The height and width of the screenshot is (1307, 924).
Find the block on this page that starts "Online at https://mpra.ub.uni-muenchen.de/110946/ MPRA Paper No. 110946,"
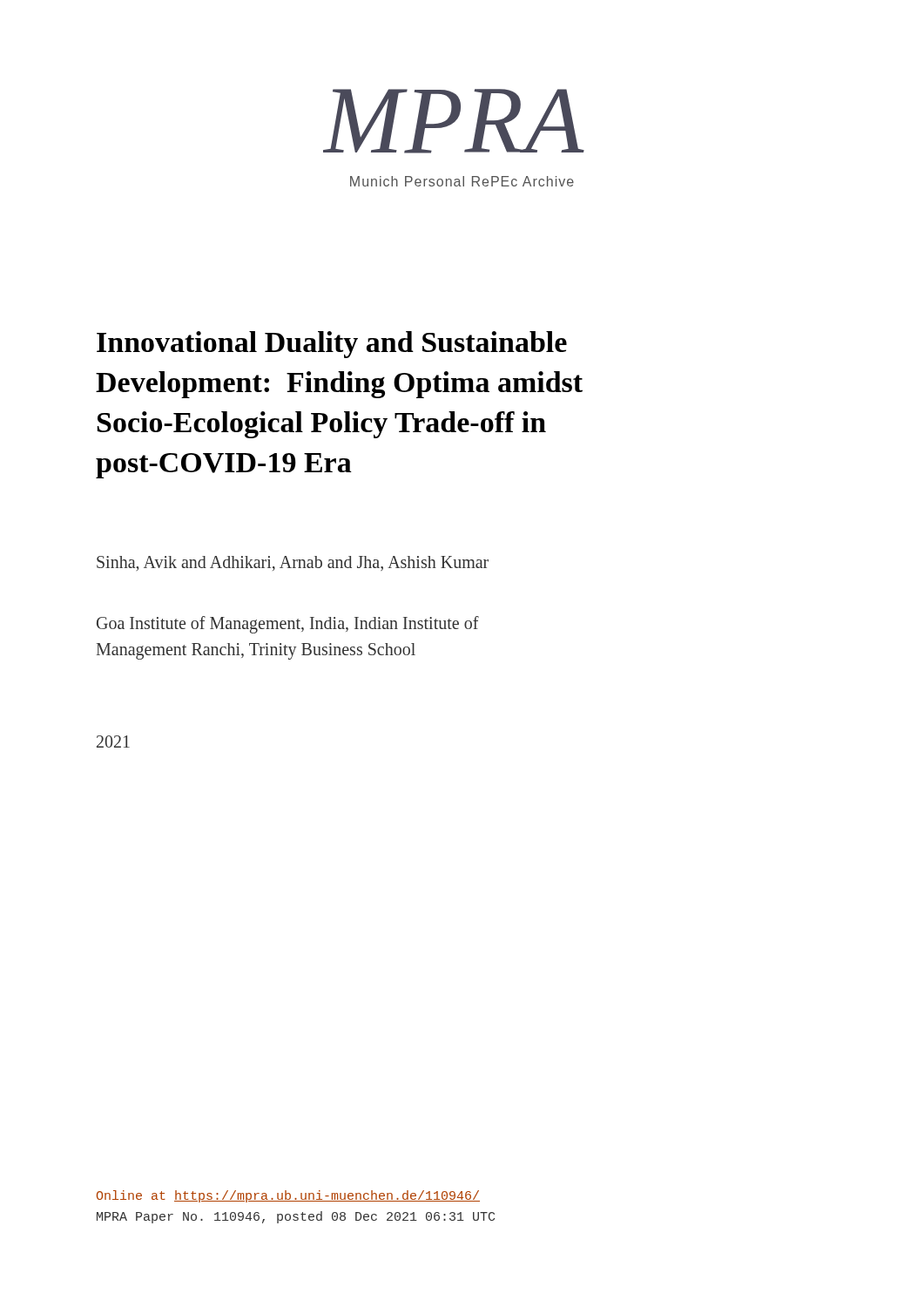pyautogui.click(x=422, y=1208)
